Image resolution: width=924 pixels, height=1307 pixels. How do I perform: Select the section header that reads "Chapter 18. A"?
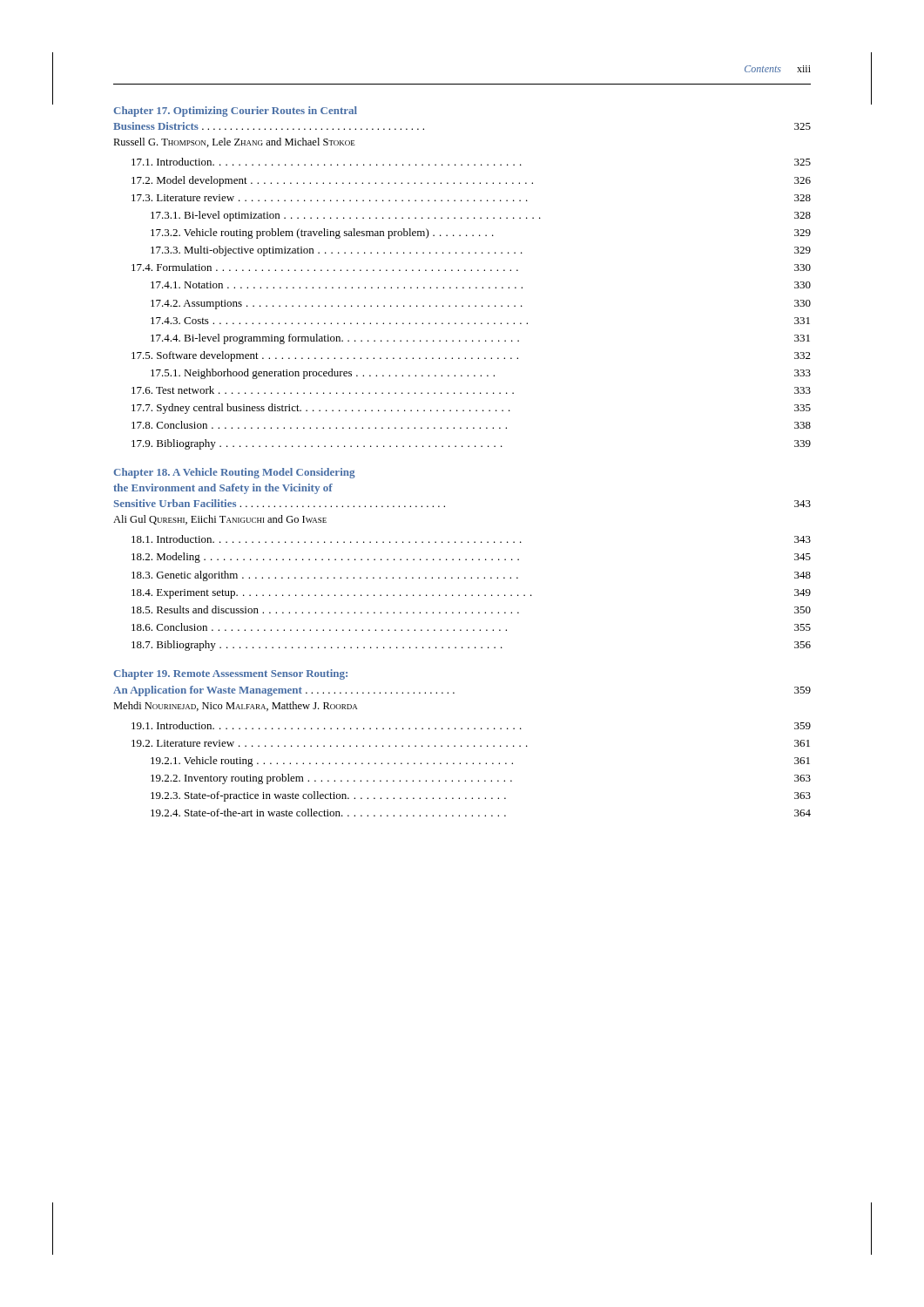pos(234,473)
